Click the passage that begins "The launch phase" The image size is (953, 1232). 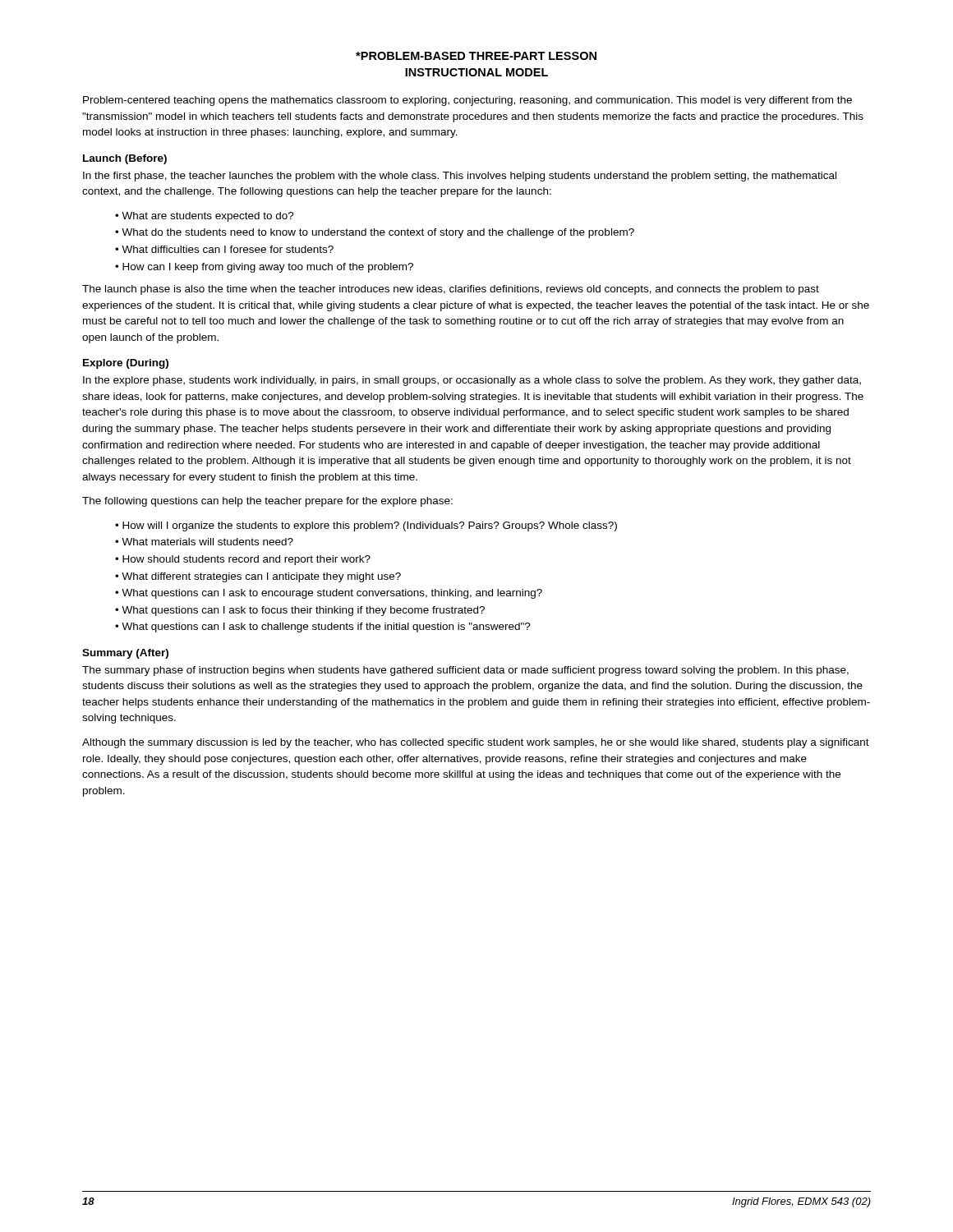476,313
